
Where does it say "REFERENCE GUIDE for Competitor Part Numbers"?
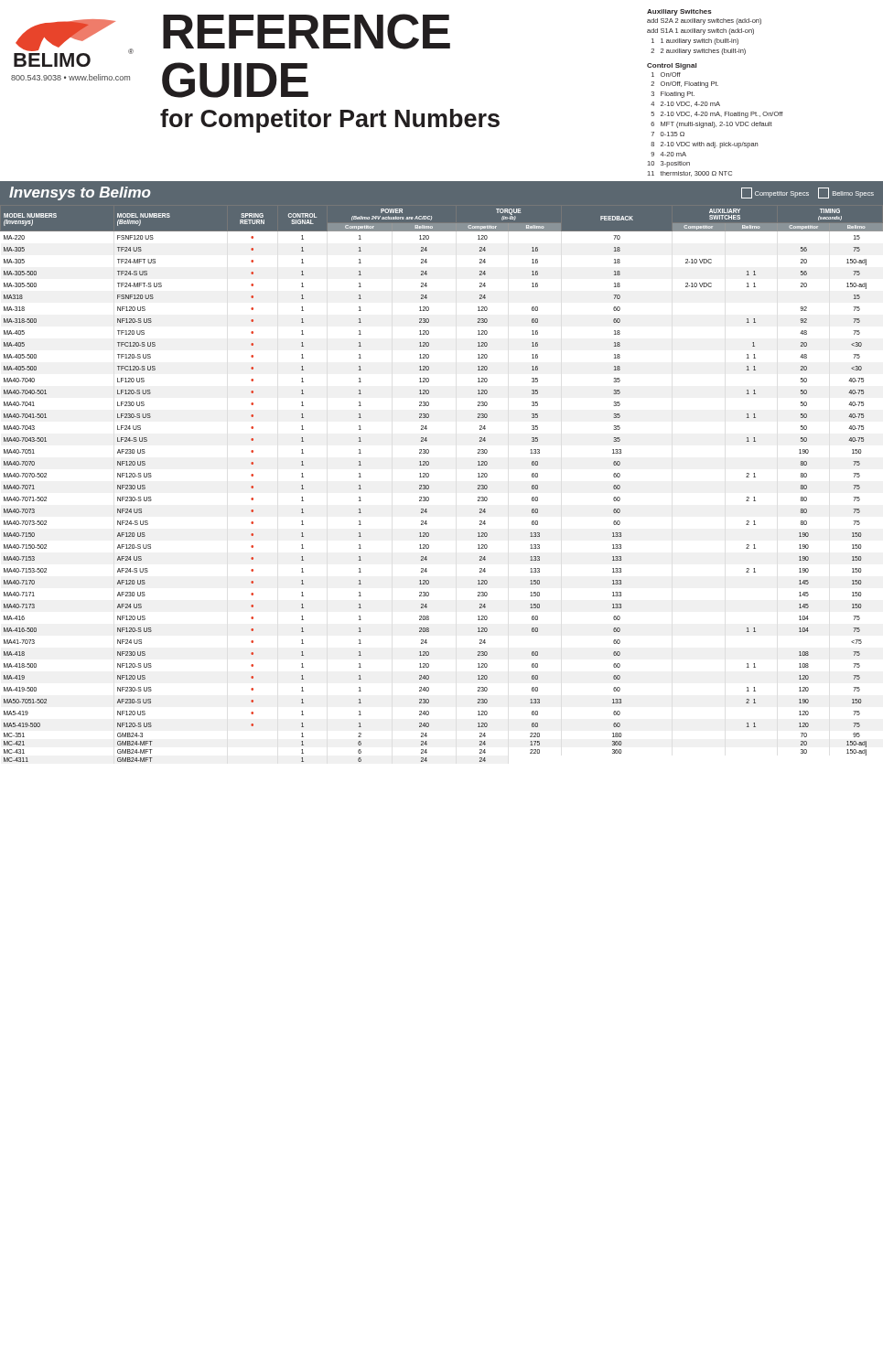pyautogui.click(x=307, y=32)
